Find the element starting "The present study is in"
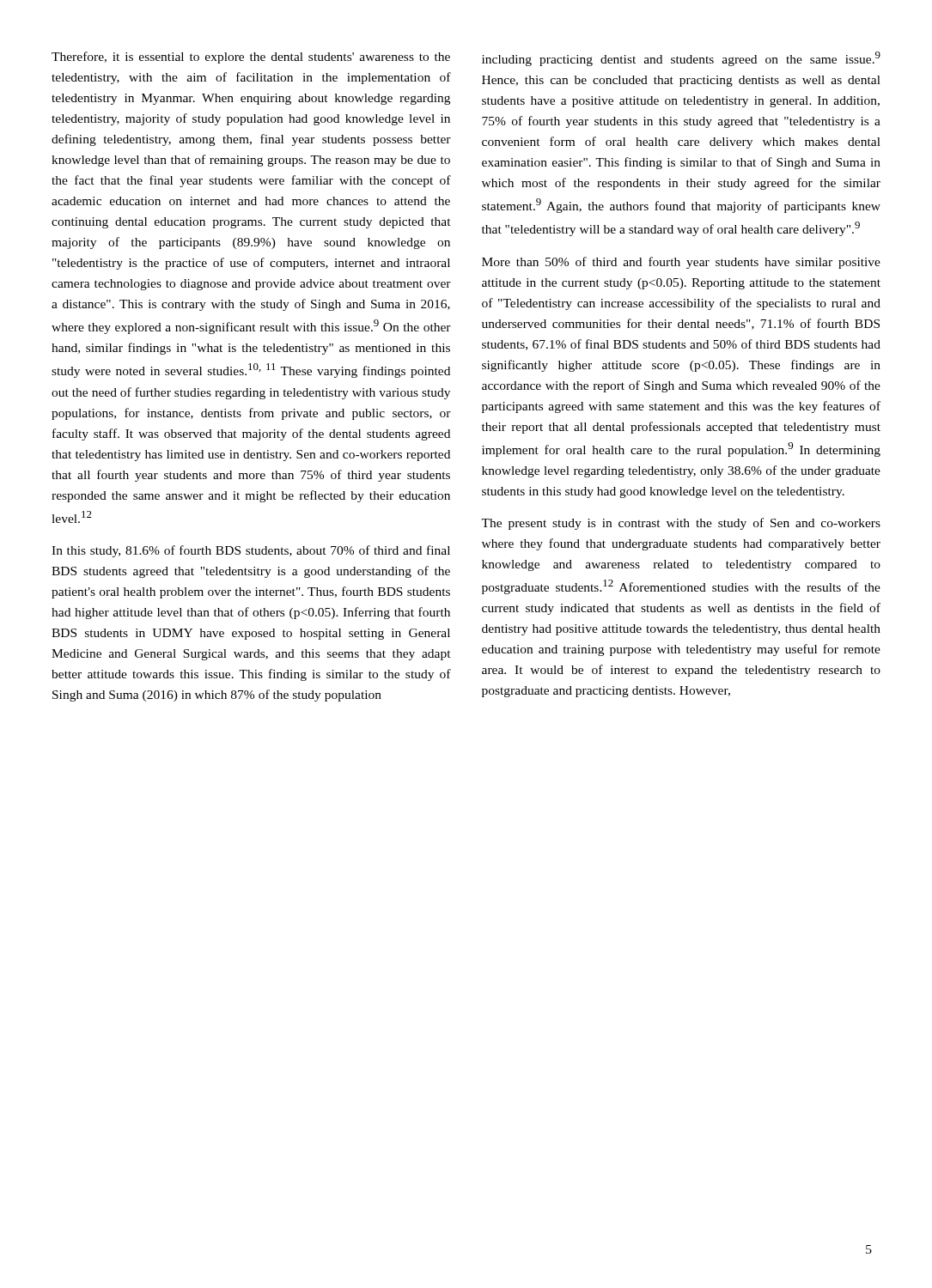The image size is (932, 1288). click(x=681, y=607)
